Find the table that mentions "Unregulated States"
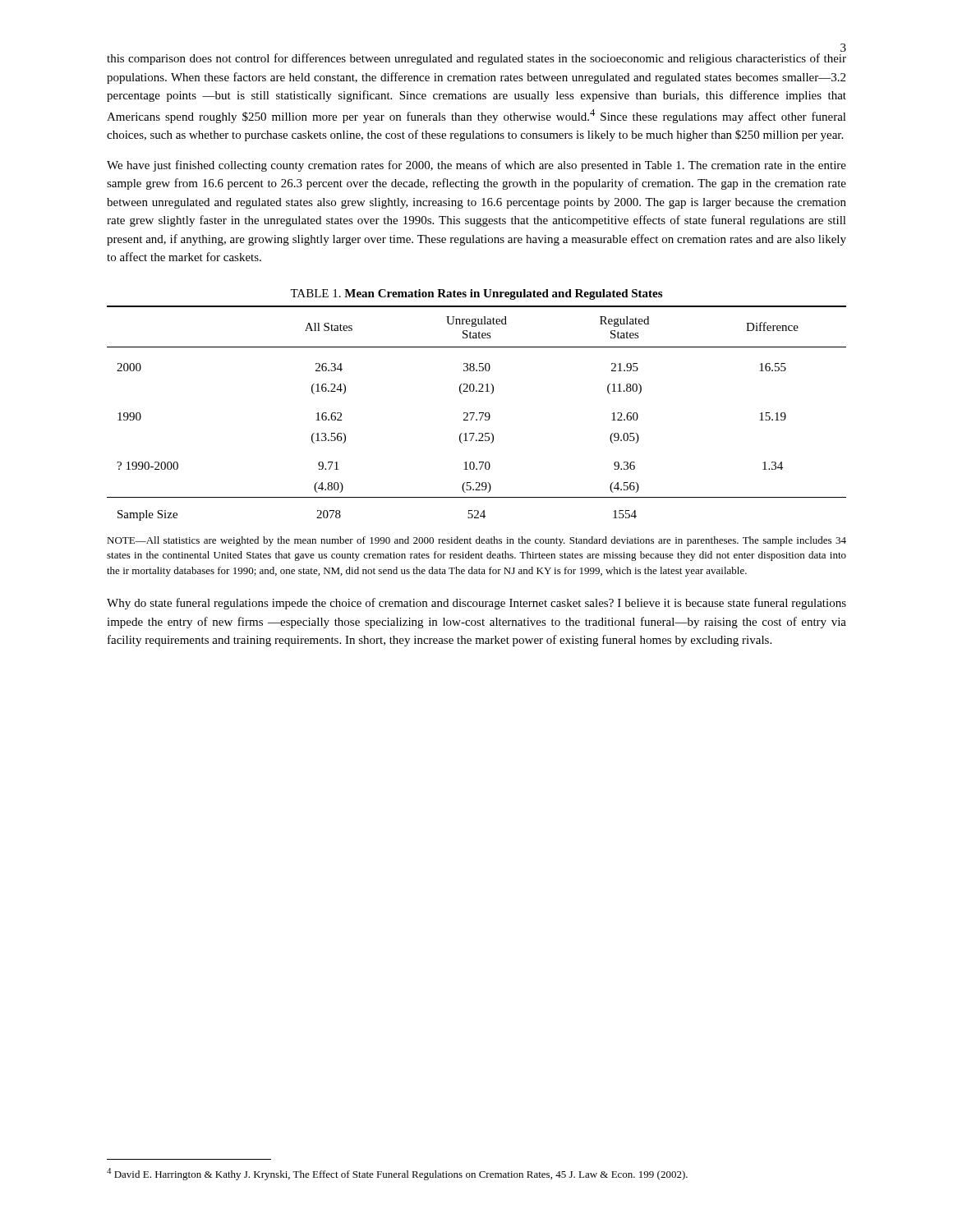This screenshot has width=953, height=1232. point(476,415)
